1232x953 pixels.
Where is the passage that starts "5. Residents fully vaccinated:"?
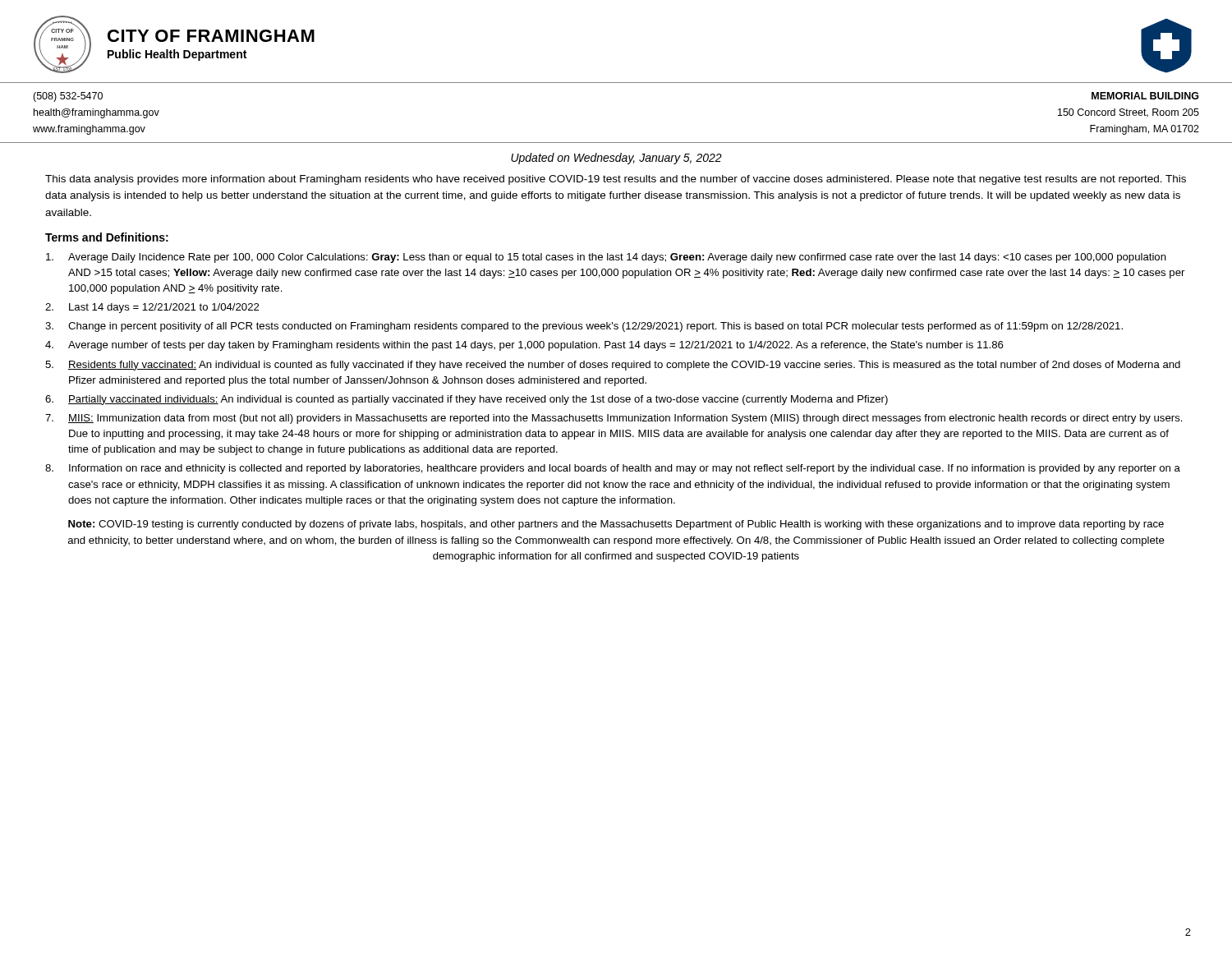point(616,372)
